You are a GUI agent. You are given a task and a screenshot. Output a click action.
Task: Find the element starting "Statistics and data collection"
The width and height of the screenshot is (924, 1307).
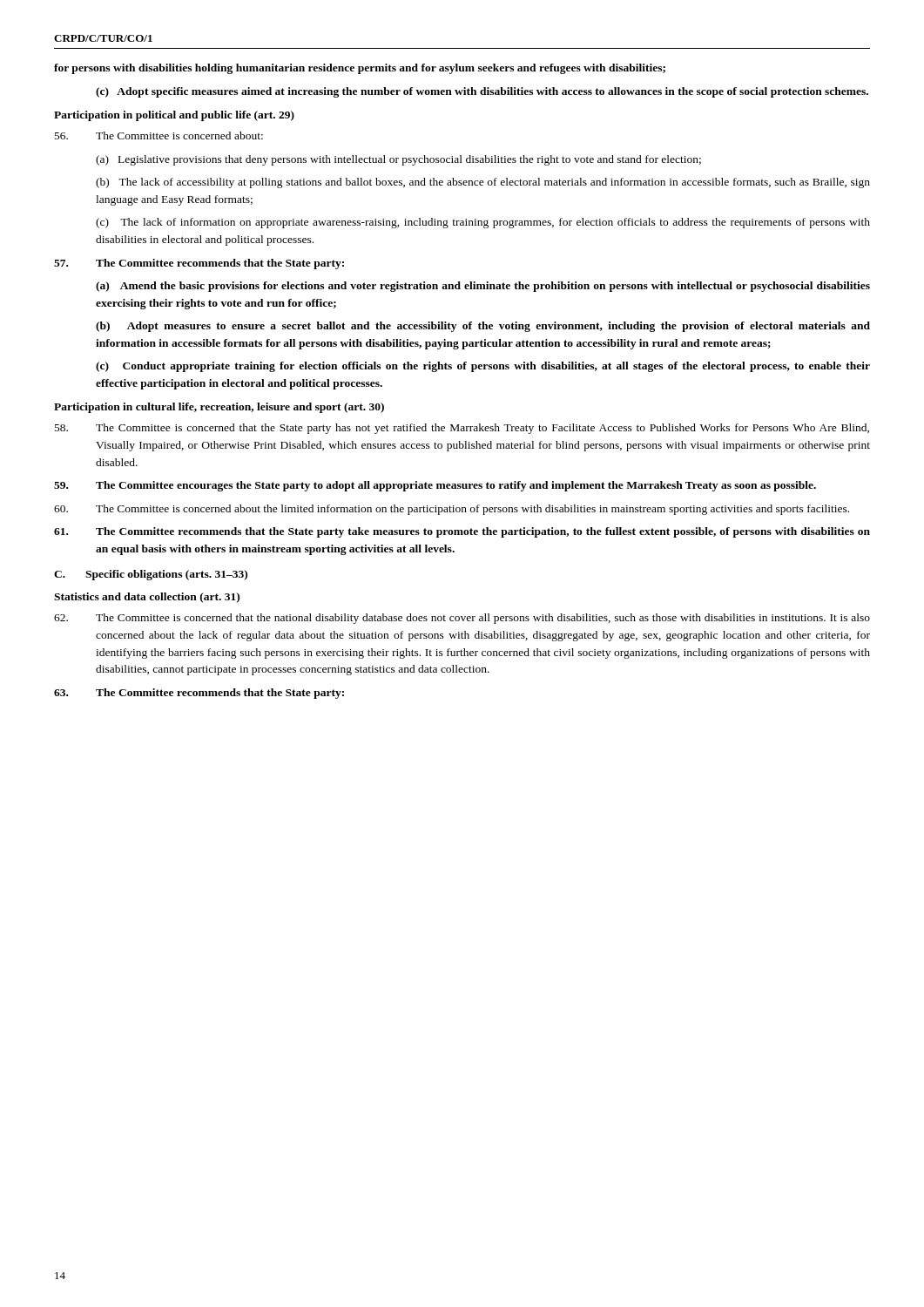pyautogui.click(x=147, y=597)
